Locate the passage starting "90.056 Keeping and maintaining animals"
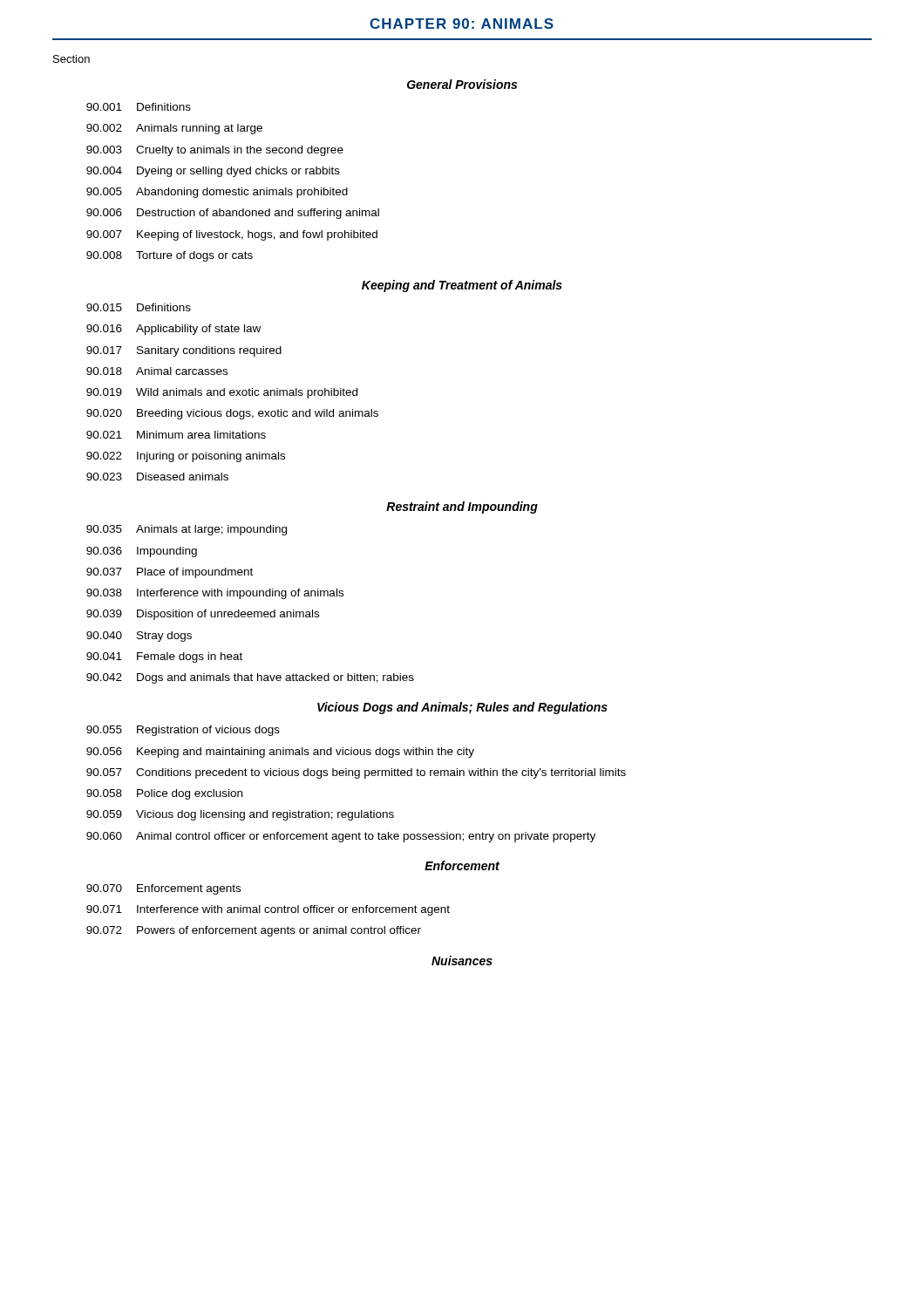Image resolution: width=924 pixels, height=1308 pixels. (x=462, y=751)
